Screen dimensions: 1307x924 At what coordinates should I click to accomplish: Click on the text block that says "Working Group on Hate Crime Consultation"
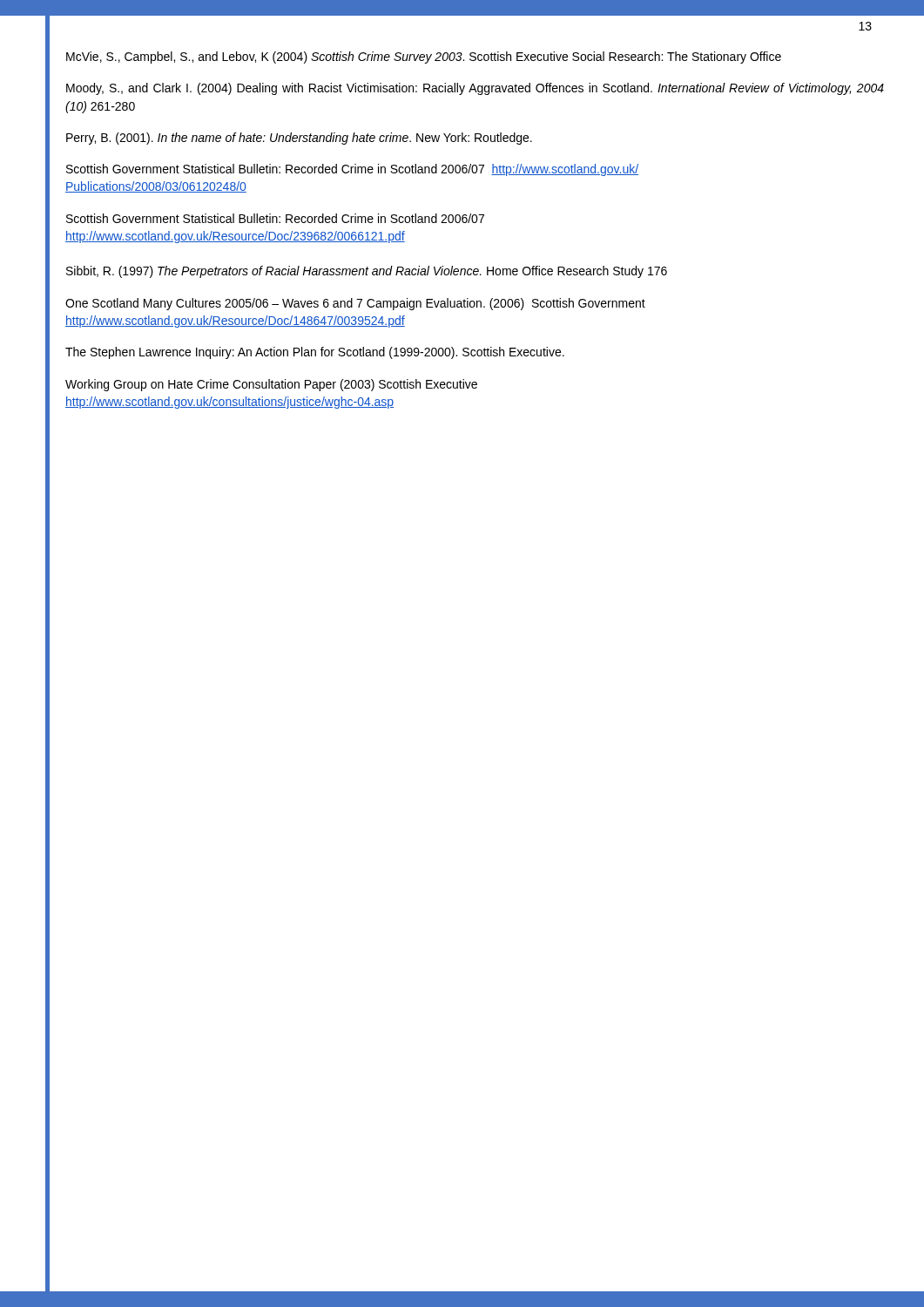click(x=272, y=393)
